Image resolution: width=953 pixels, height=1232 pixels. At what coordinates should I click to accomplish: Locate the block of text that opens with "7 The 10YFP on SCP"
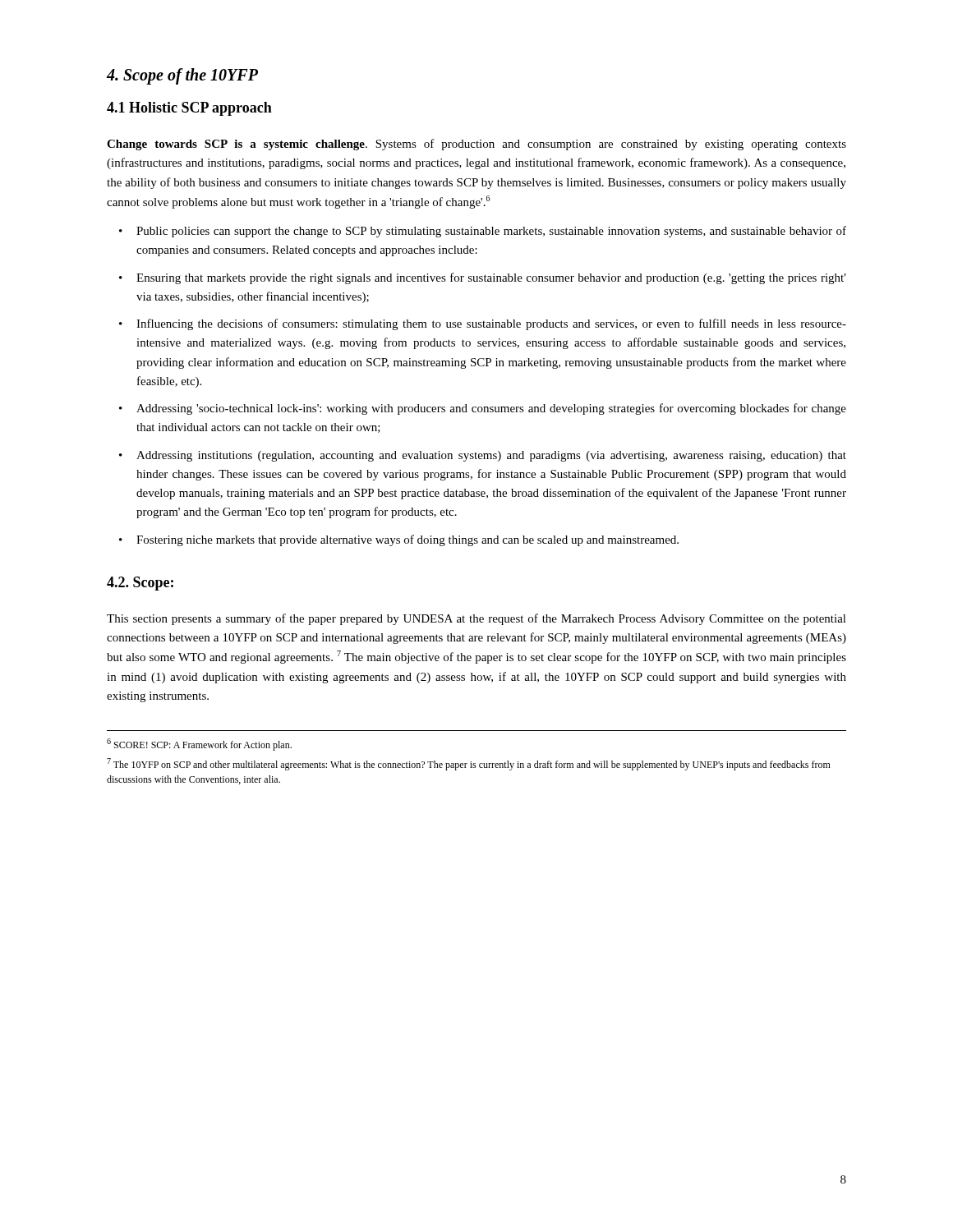(476, 771)
